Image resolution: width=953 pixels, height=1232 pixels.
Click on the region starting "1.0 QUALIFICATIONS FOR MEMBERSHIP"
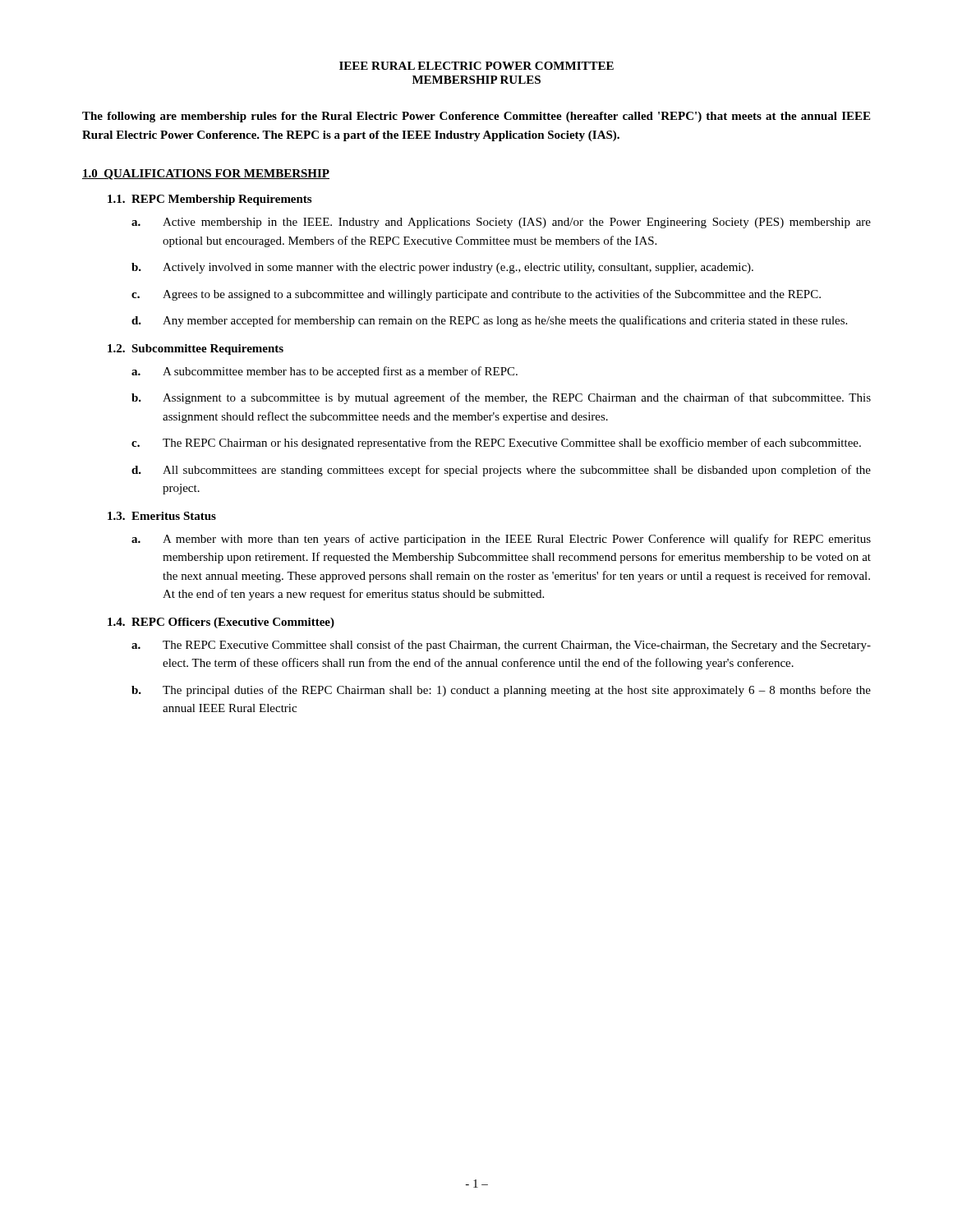[206, 173]
